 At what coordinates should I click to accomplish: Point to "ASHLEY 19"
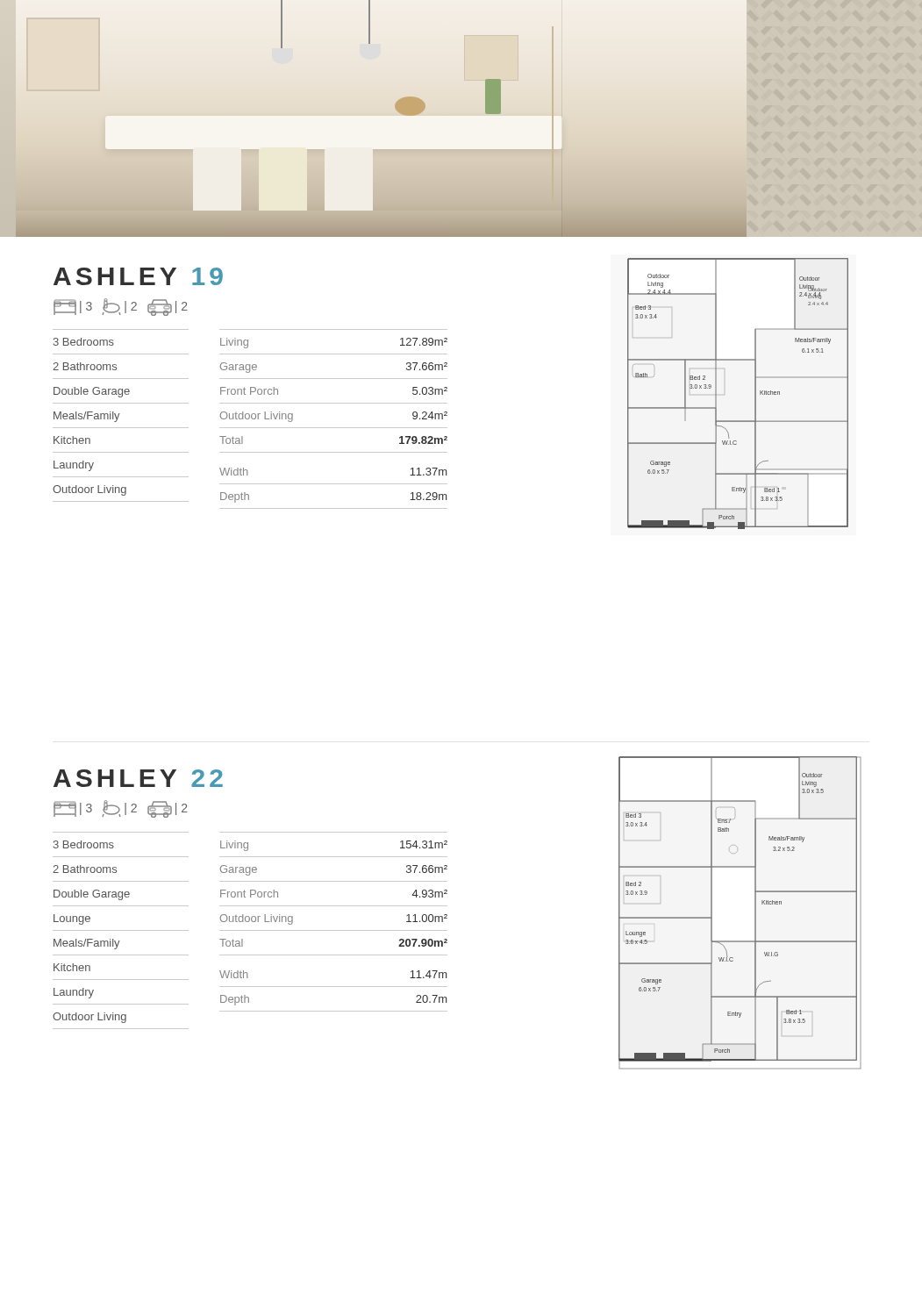pyautogui.click(x=140, y=276)
